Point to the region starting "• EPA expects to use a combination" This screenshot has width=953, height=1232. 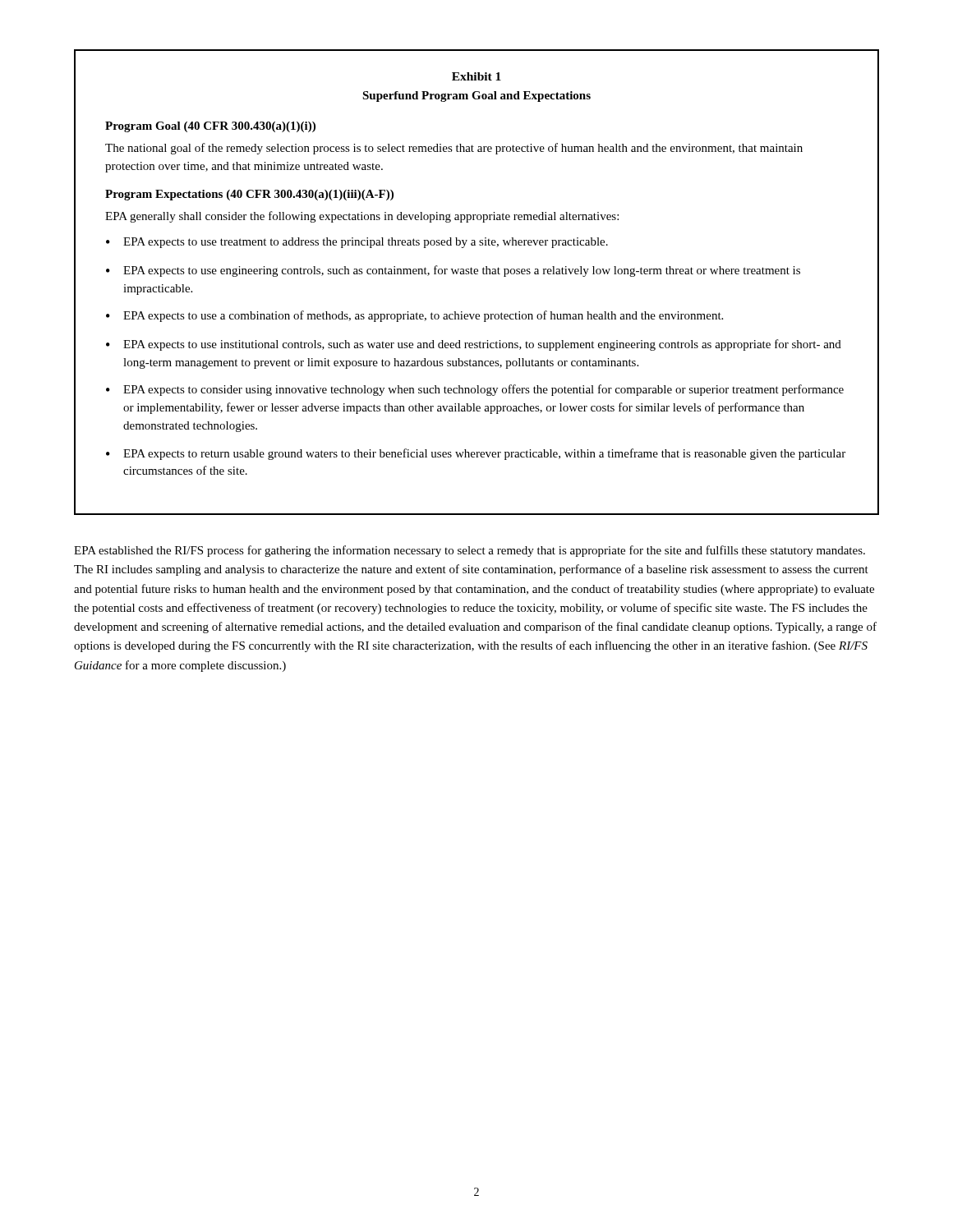[476, 317]
